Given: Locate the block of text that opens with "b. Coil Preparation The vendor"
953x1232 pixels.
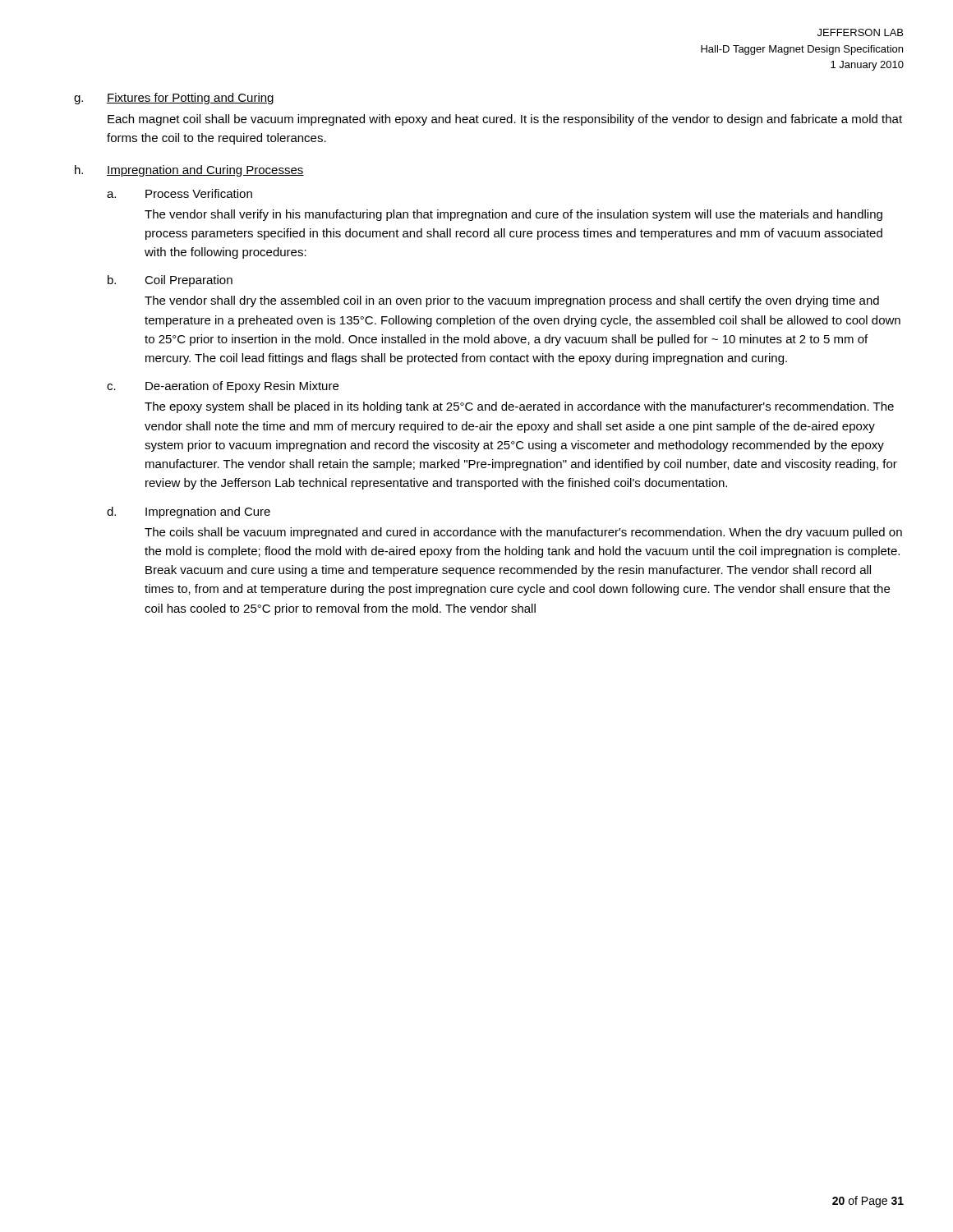Looking at the screenshot, I should (x=505, y=320).
